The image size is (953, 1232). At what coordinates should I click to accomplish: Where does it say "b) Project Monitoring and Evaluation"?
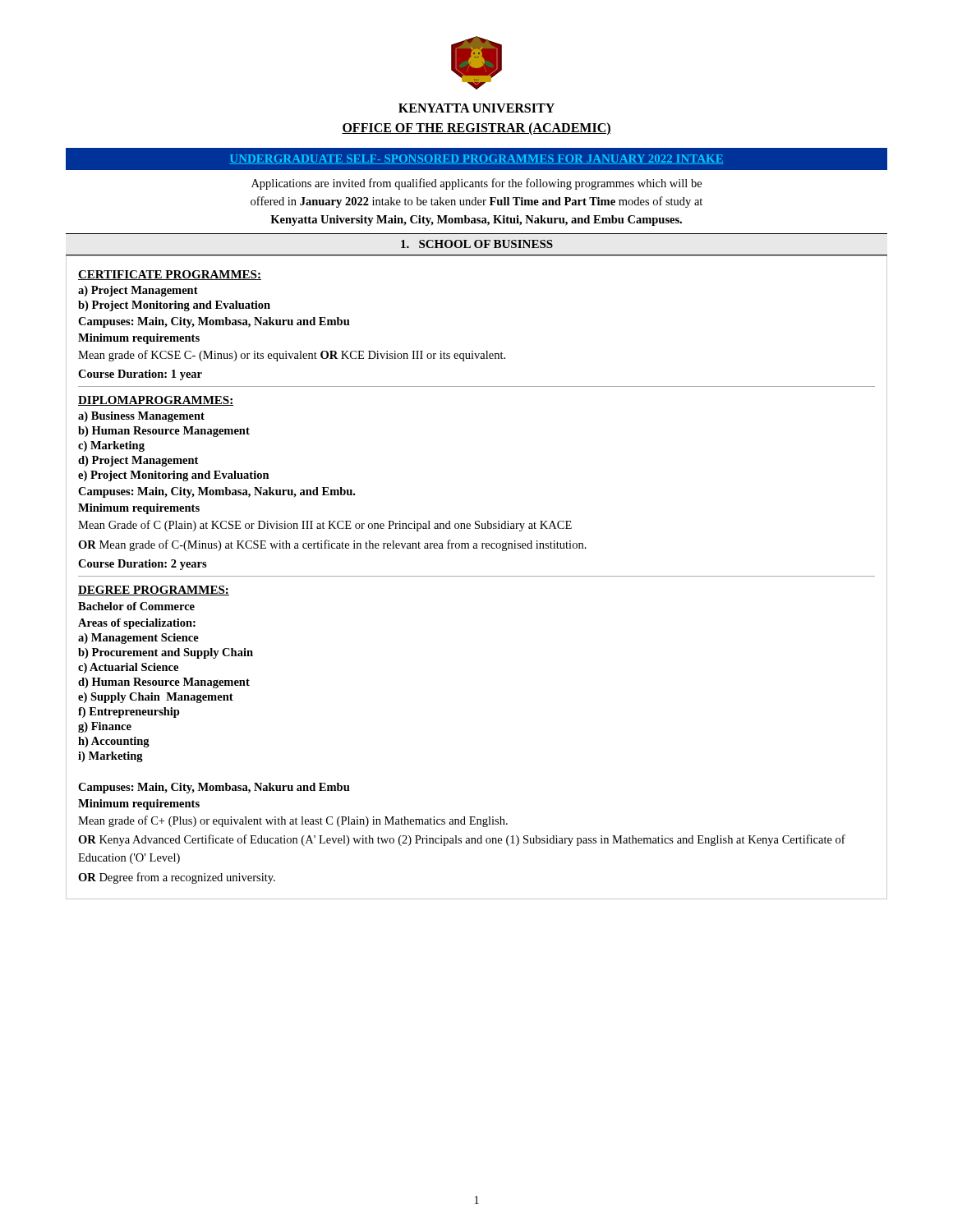[174, 305]
